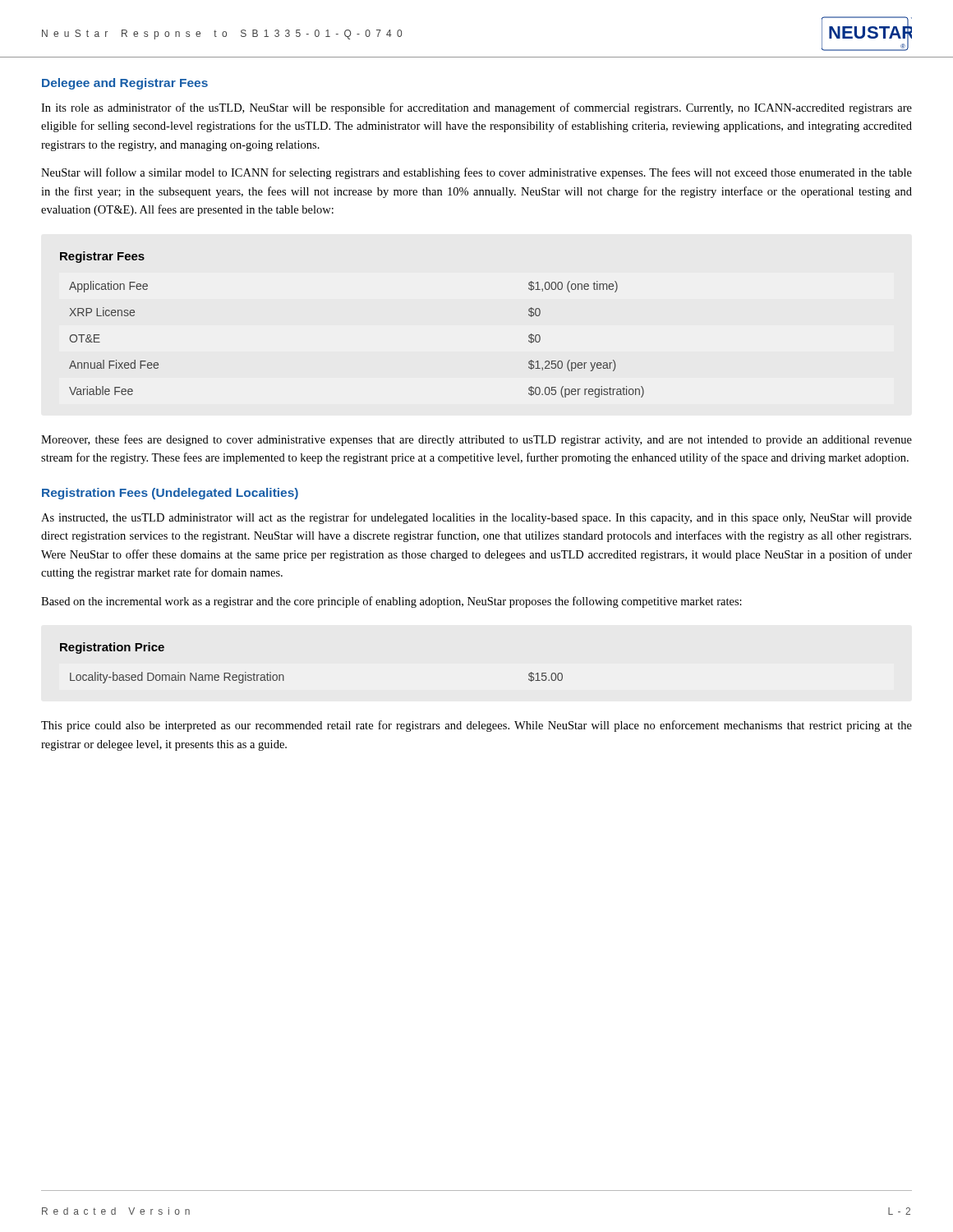Select the text starting "Delegee and Registrar Fees"
This screenshot has width=953, height=1232.
pyautogui.click(x=125, y=83)
